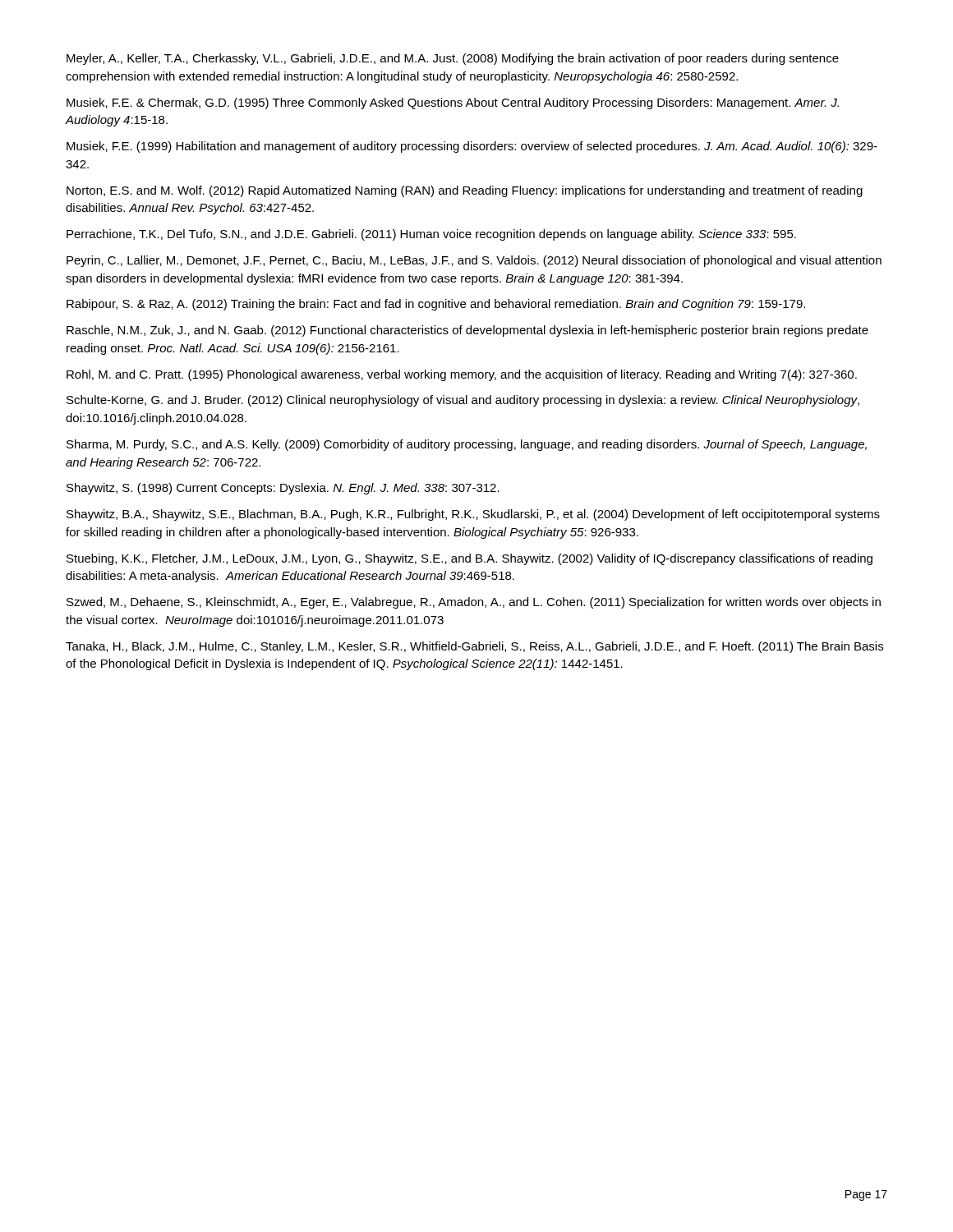Select the text starting "Musiek, F.E. (1999) Habilitation and management"
Image resolution: width=953 pixels, height=1232 pixels.
click(x=472, y=155)
